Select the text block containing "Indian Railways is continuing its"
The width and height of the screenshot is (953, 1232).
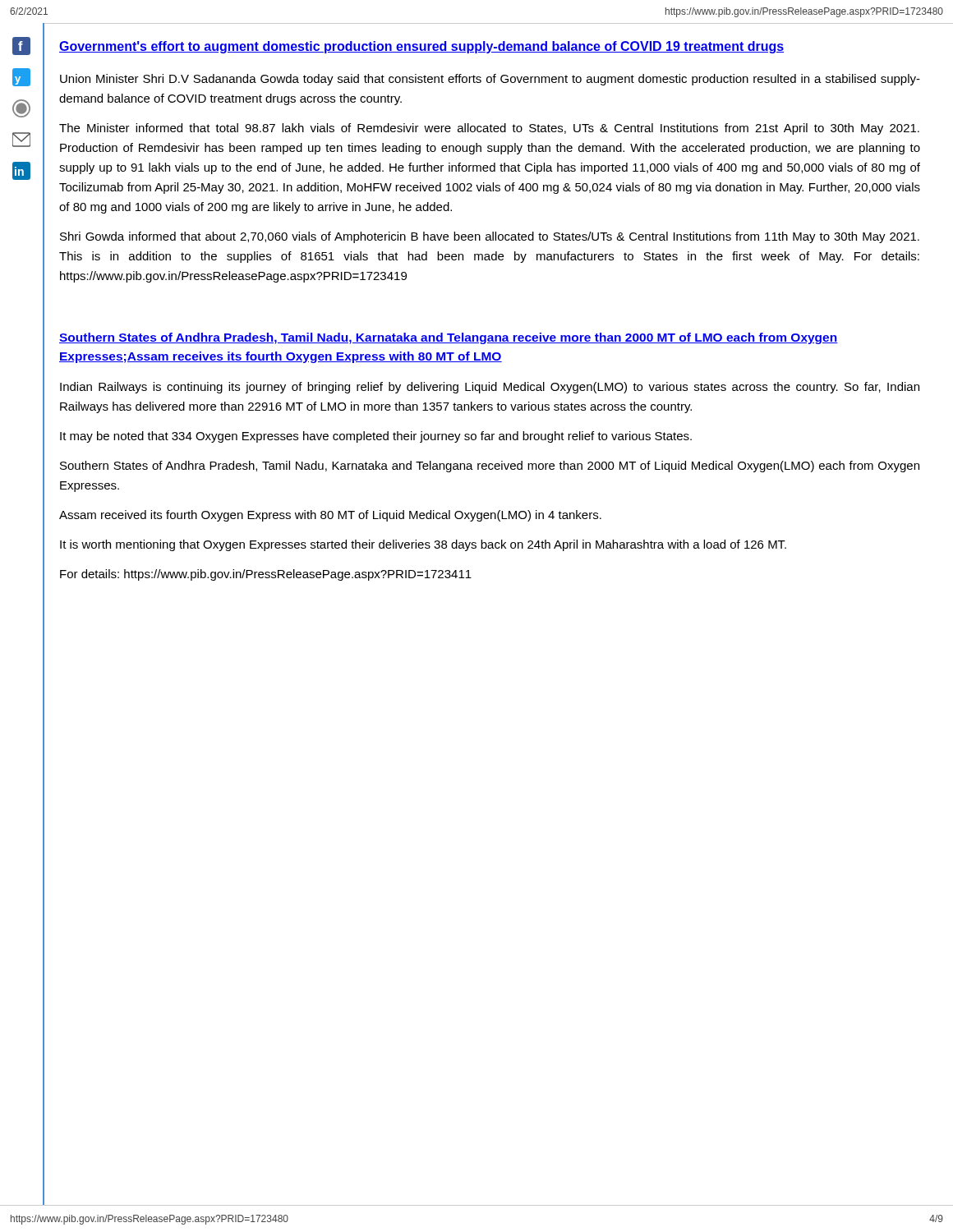(x=490, y=397)
